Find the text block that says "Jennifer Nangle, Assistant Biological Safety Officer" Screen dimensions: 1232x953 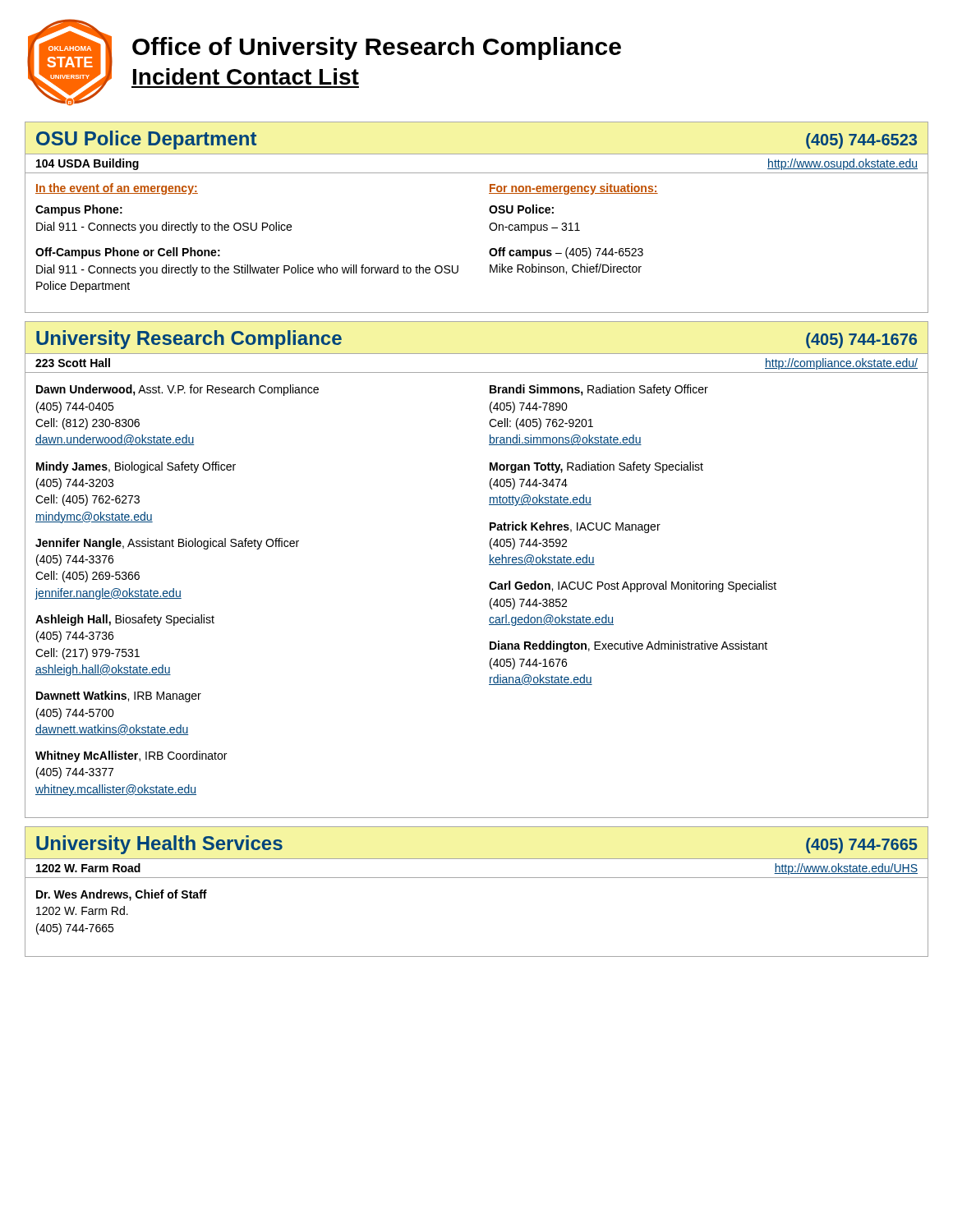[167, 544]
